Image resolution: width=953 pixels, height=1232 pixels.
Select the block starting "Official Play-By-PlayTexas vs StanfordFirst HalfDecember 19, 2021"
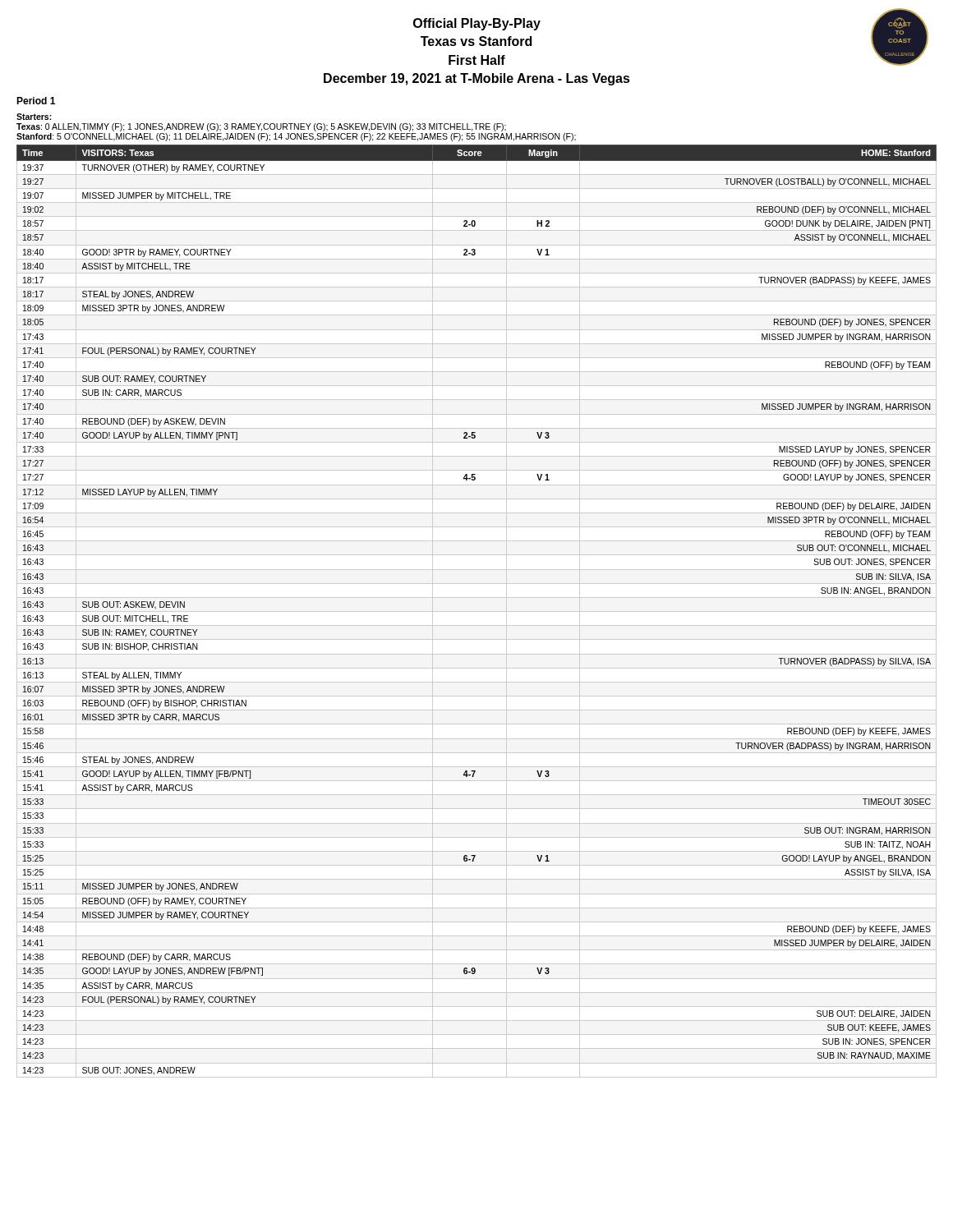476,48
